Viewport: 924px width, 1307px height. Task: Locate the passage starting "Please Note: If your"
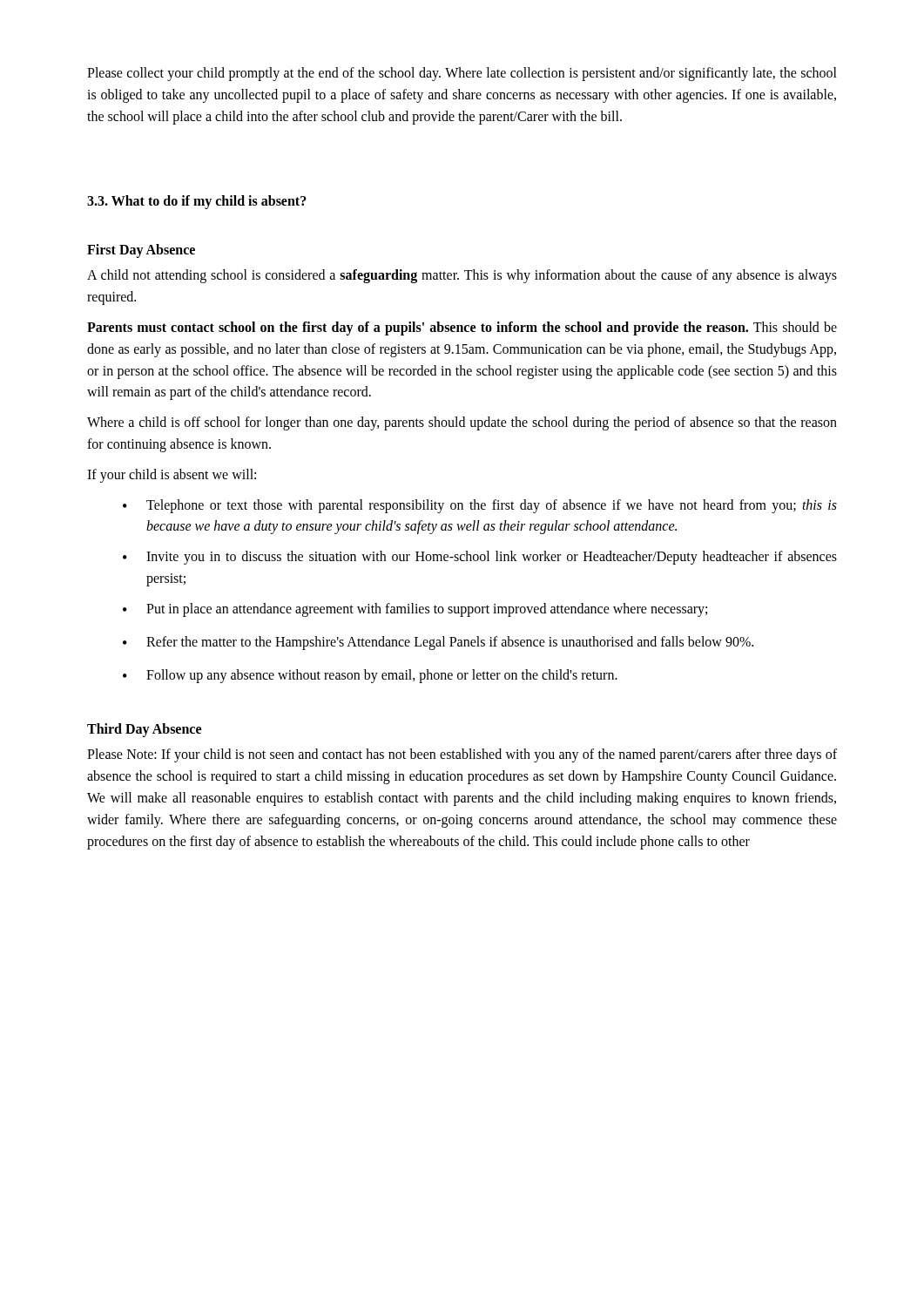click(x=462, y=798)
